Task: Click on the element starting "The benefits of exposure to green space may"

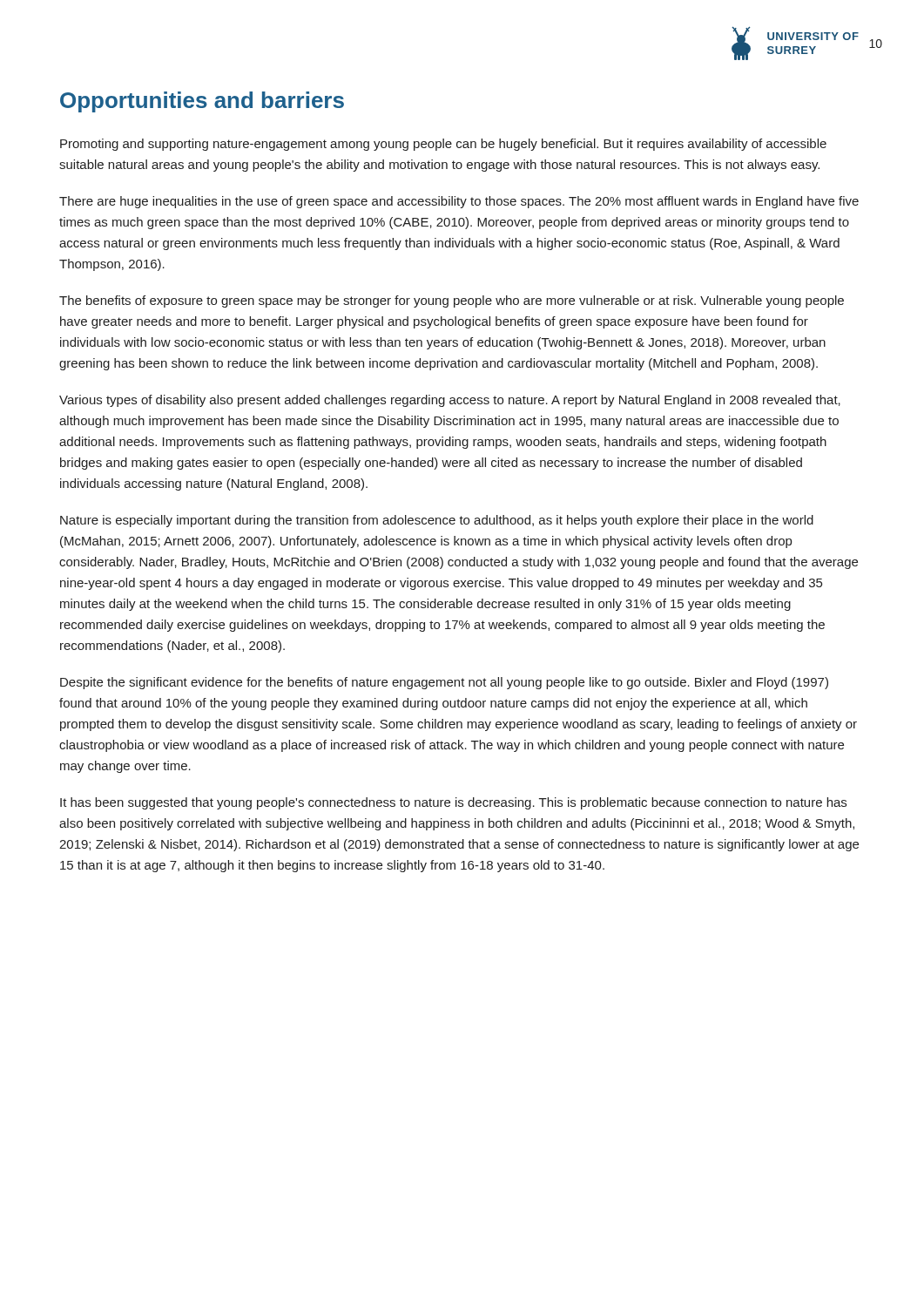Action: click(x=452, y=332)
